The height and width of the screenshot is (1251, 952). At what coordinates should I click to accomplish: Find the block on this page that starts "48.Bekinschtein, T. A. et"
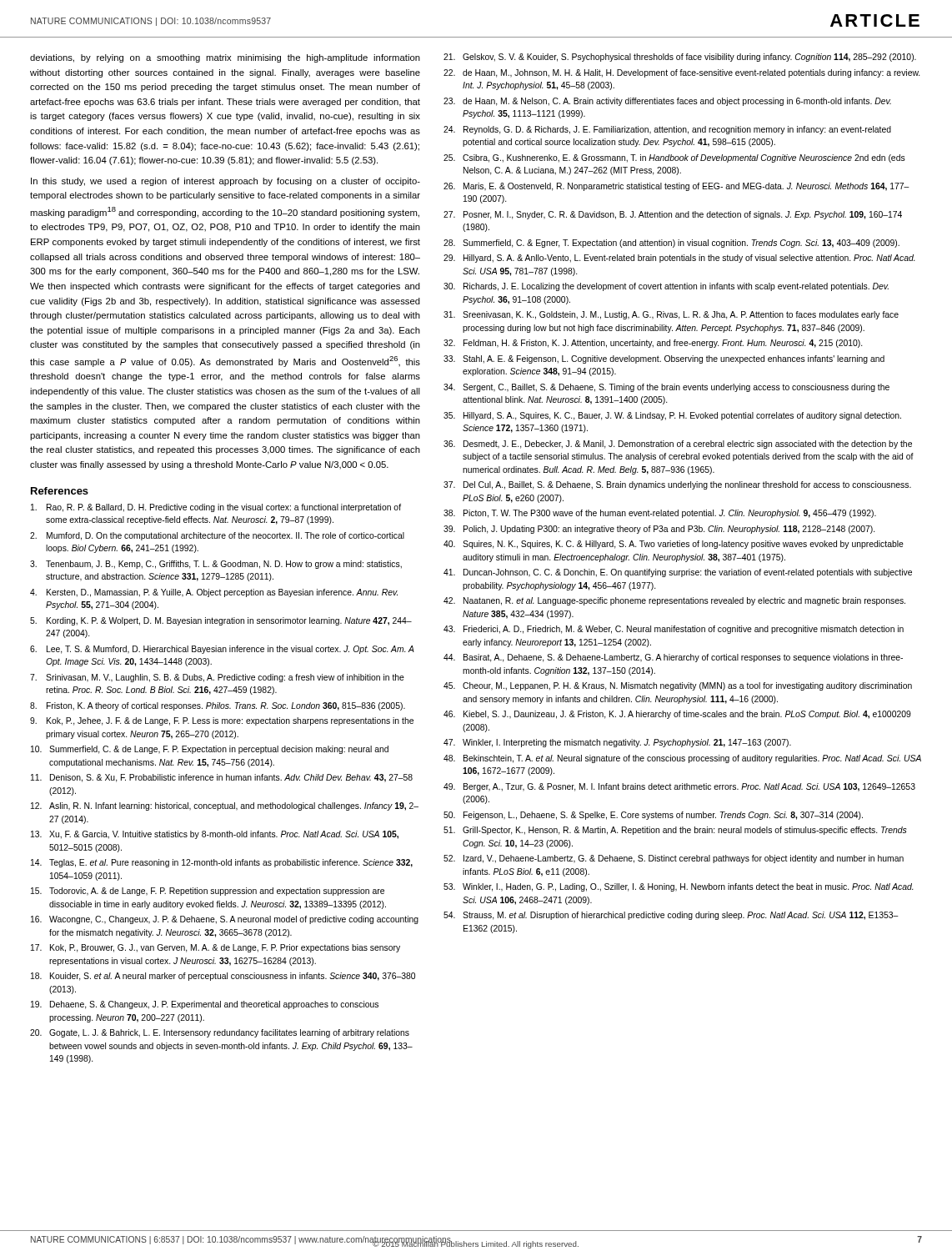(x=683, y=765)
